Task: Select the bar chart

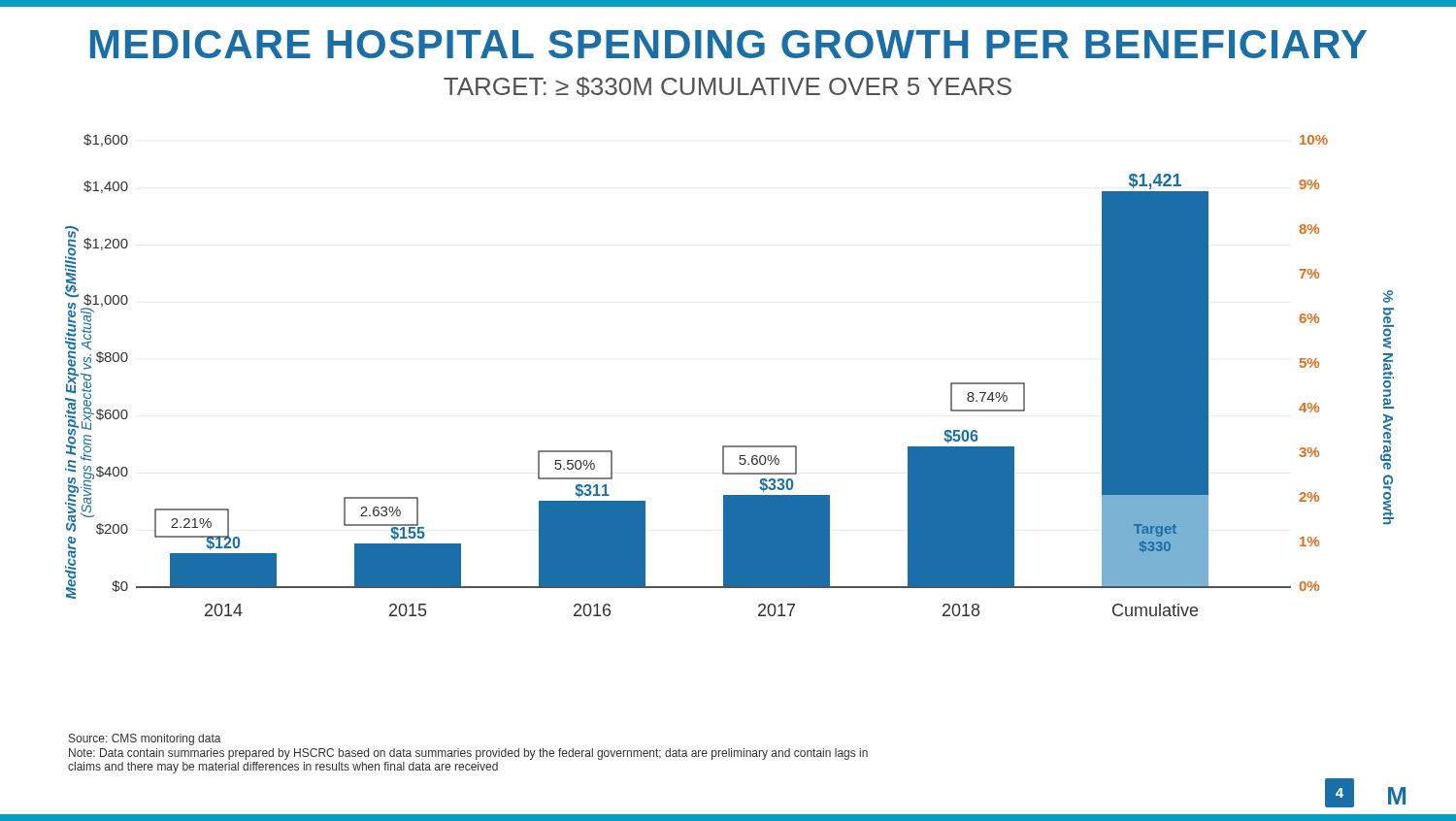Action: click(728, 408)
